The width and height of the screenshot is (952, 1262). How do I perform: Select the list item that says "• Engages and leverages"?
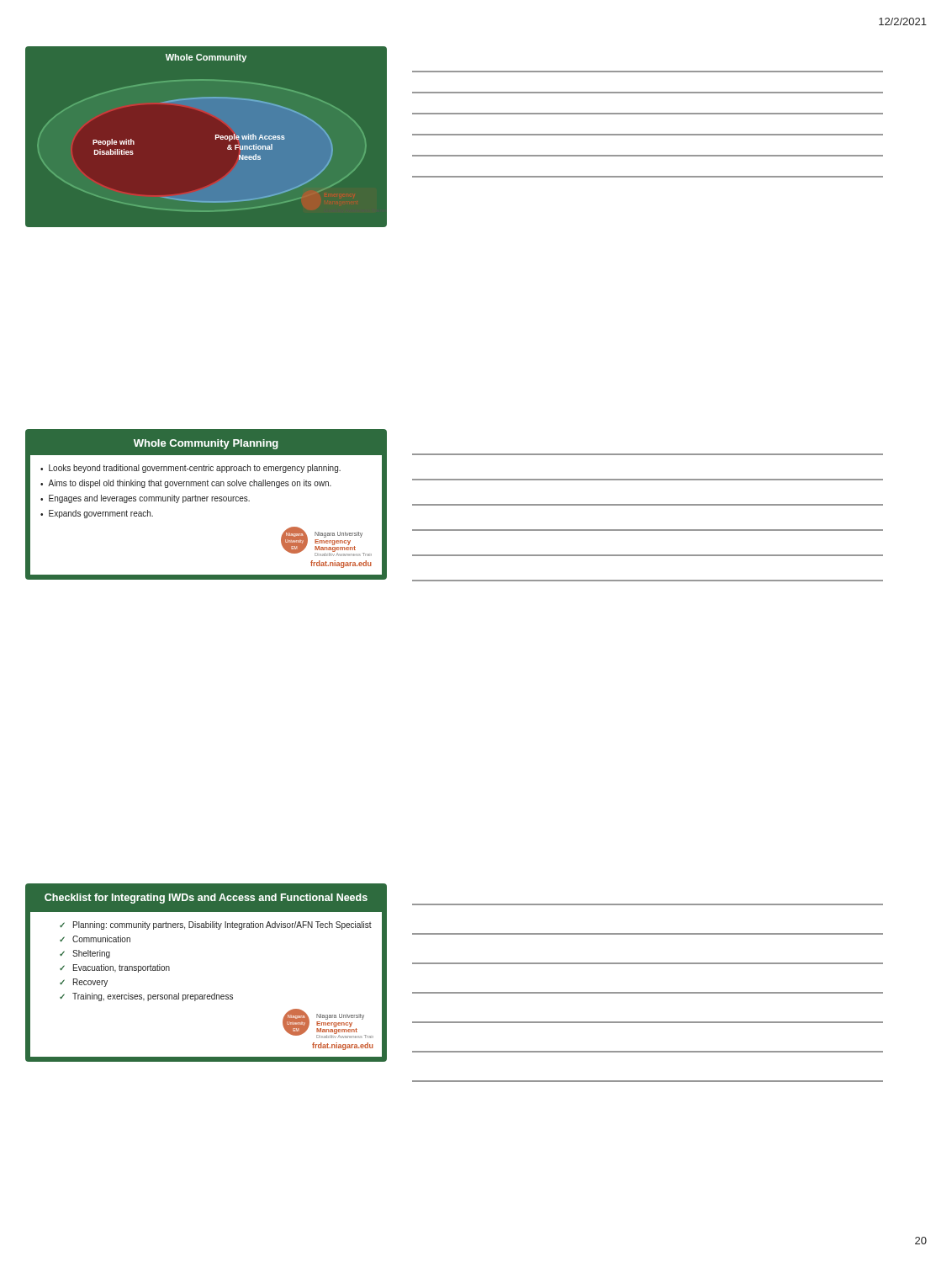[145, 499]
